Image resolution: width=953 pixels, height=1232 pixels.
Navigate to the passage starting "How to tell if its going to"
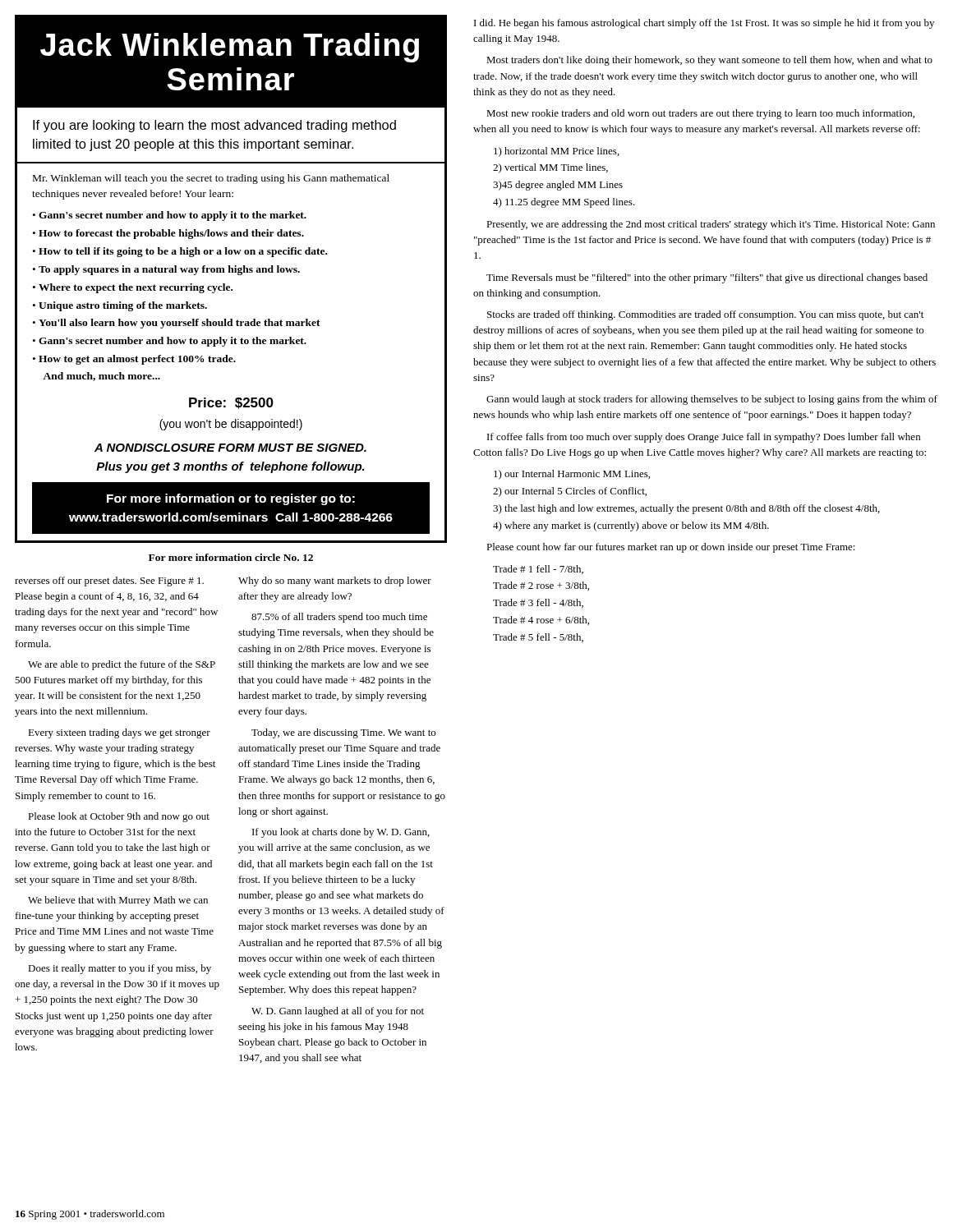click(183, 251)
